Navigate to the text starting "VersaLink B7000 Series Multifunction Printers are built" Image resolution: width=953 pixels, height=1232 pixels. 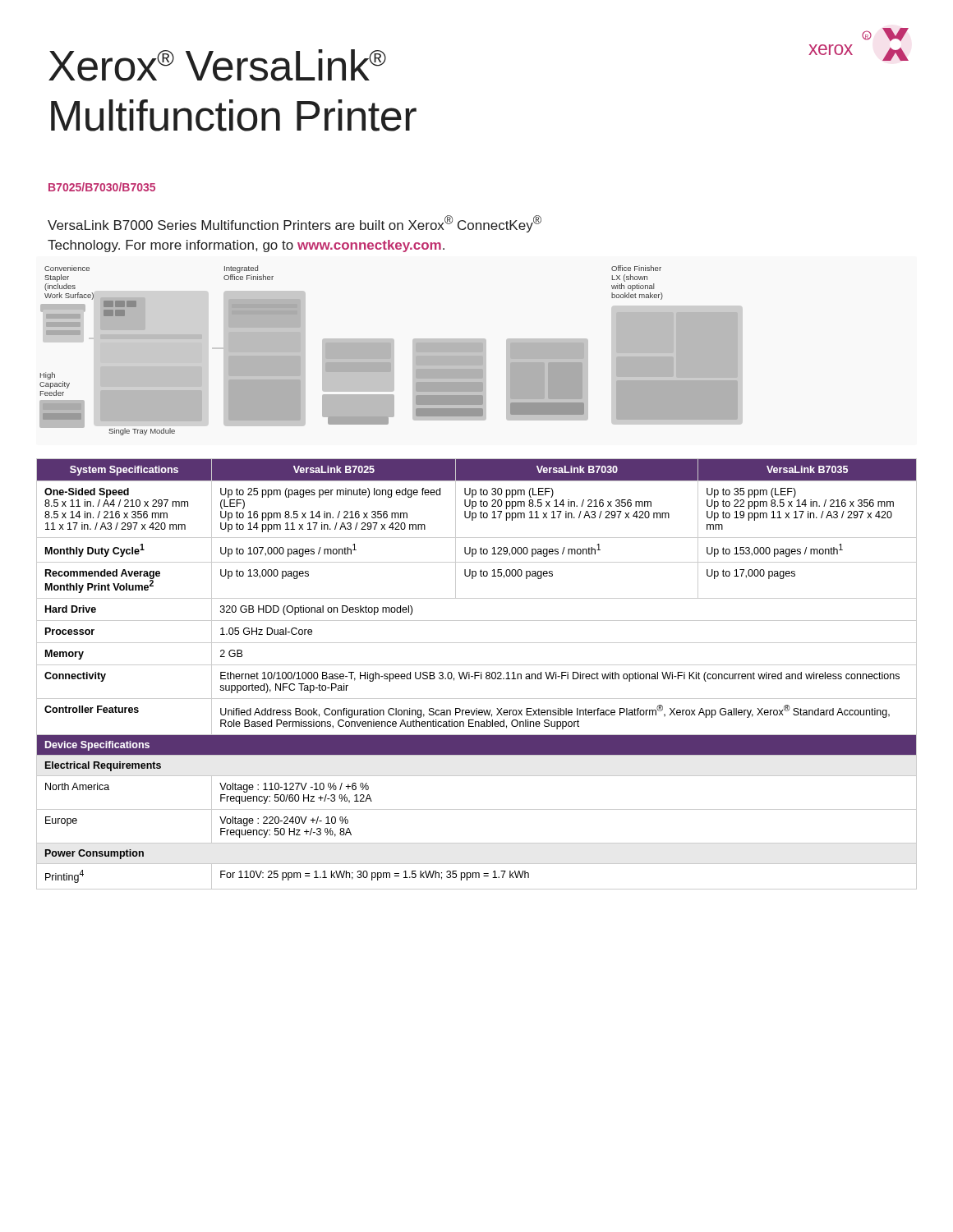(x=295, y=233)
